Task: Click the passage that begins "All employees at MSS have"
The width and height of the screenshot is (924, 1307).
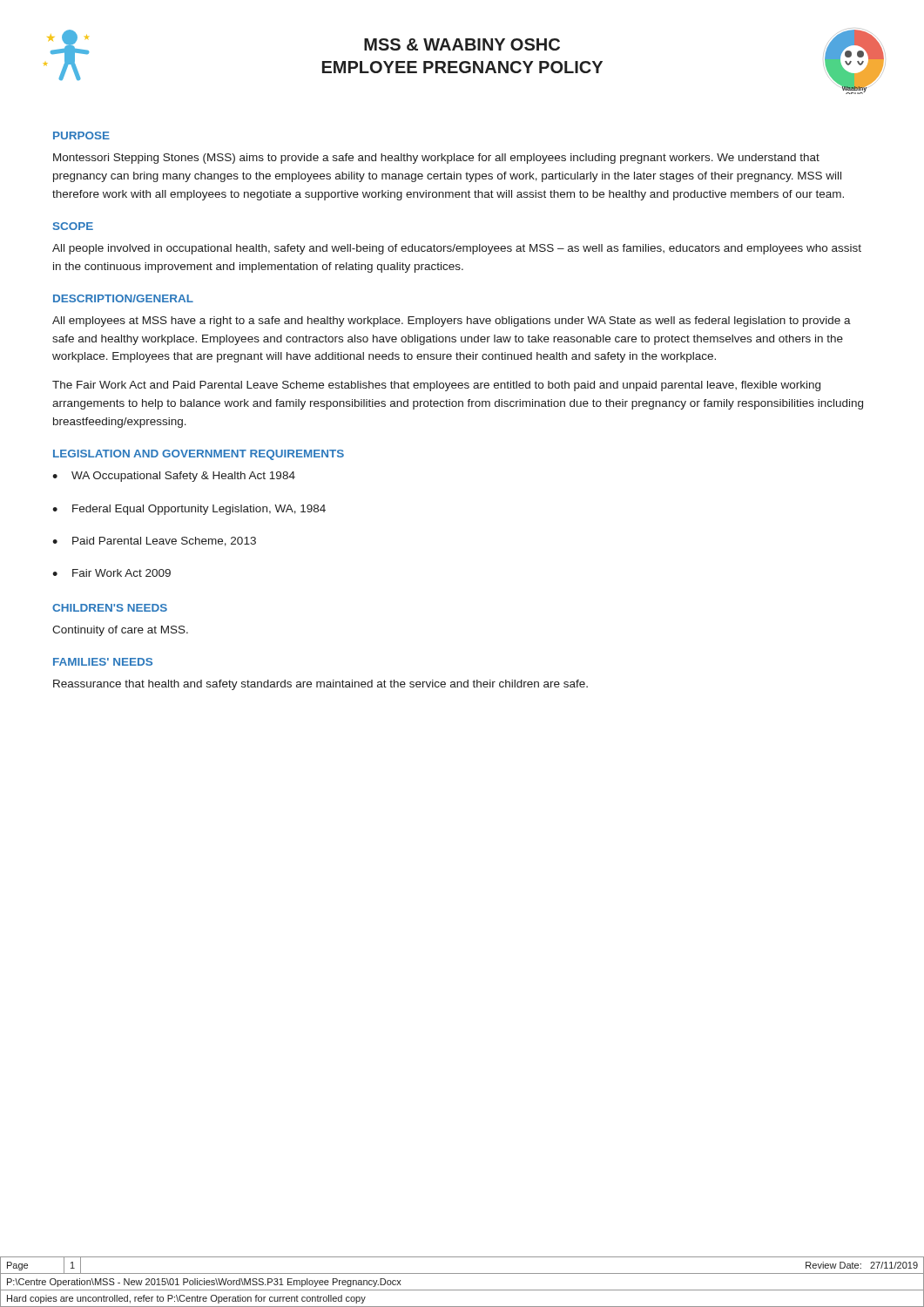Action: pyautogui.click(x=451, y=338)
